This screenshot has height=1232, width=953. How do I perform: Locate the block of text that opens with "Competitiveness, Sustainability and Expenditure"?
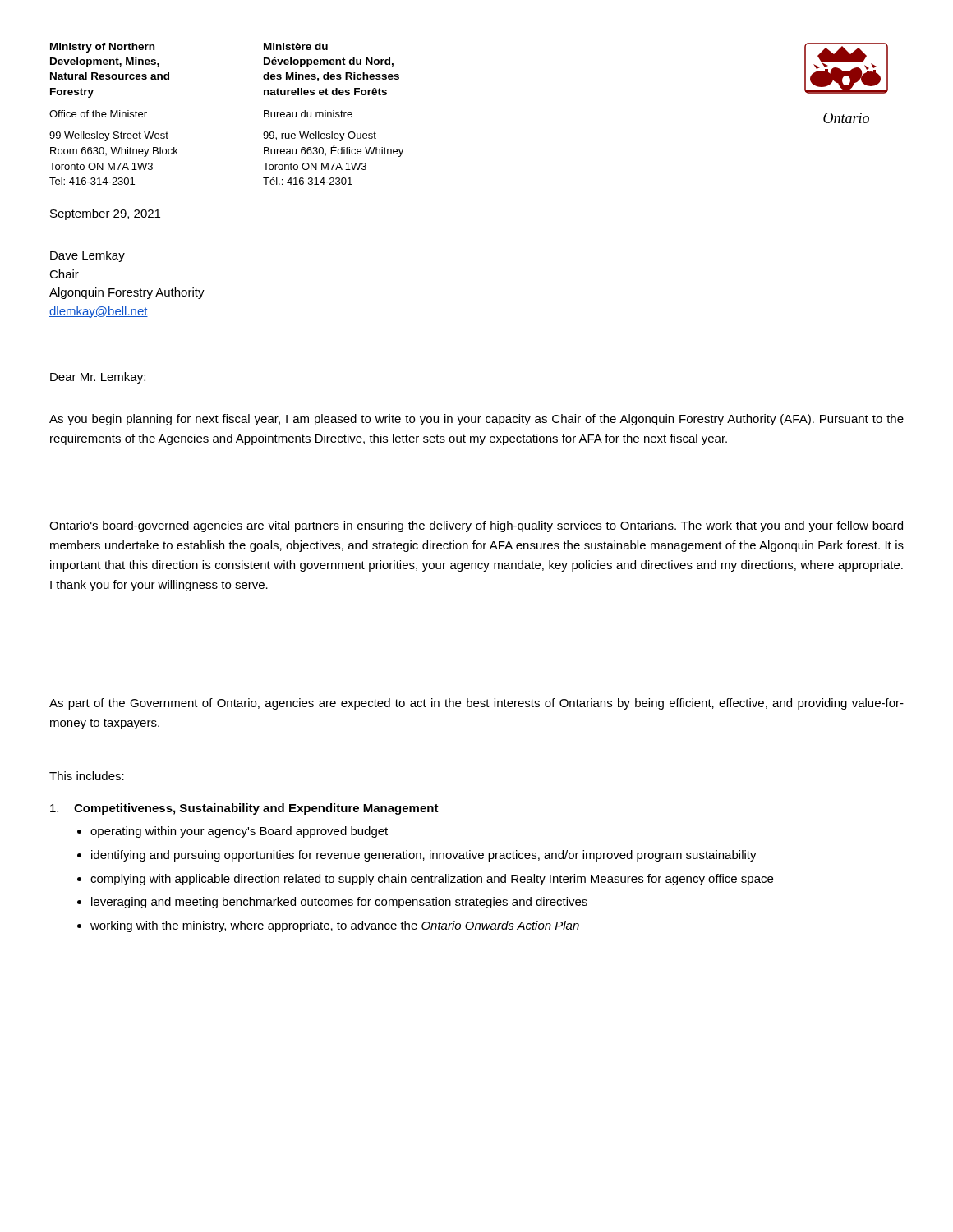(244, 808)
